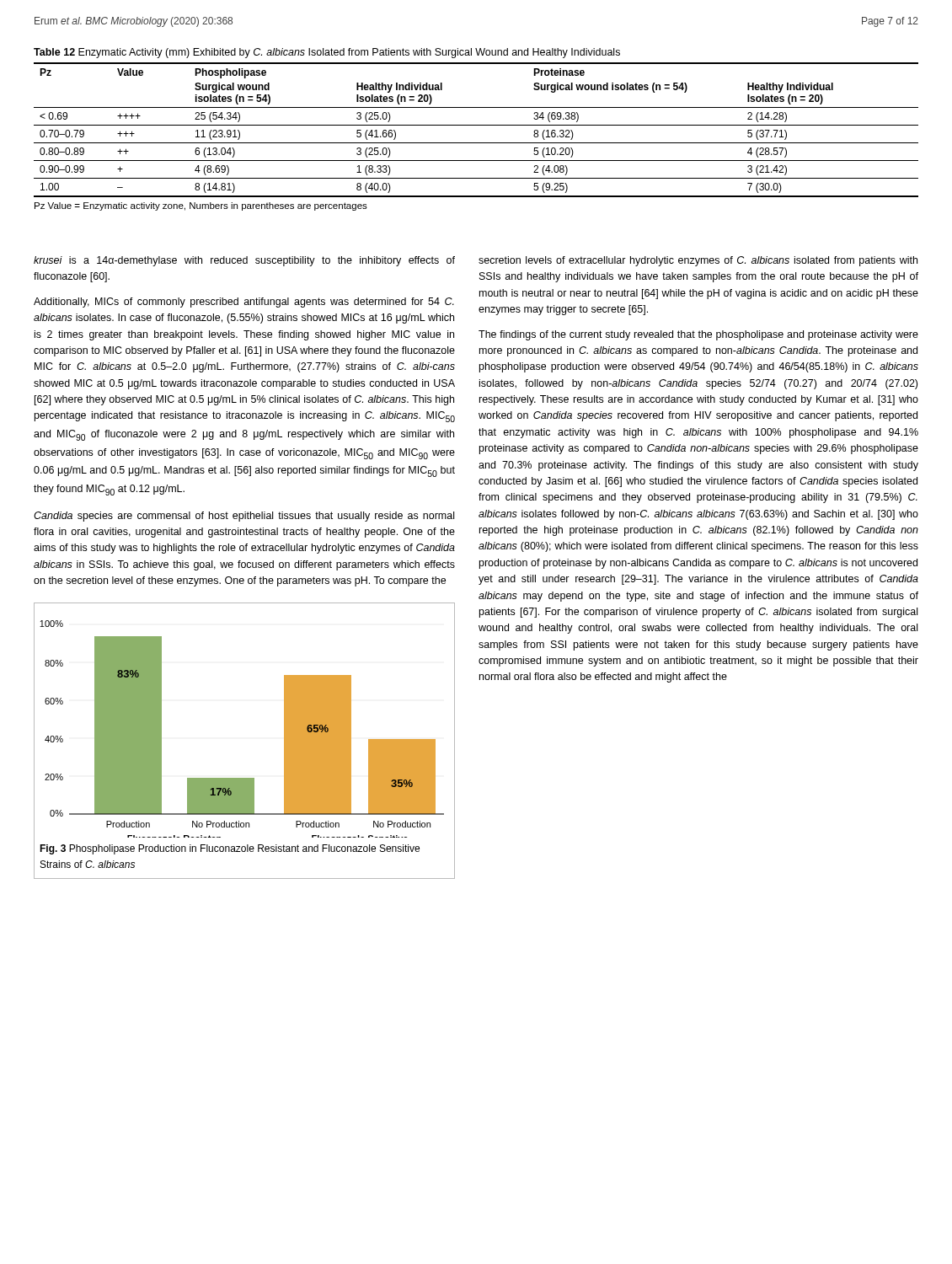This screenshot has height=1264, width=952.
Task: Select the table that reads "2 (4.08)"
Action: click(476, 130)
